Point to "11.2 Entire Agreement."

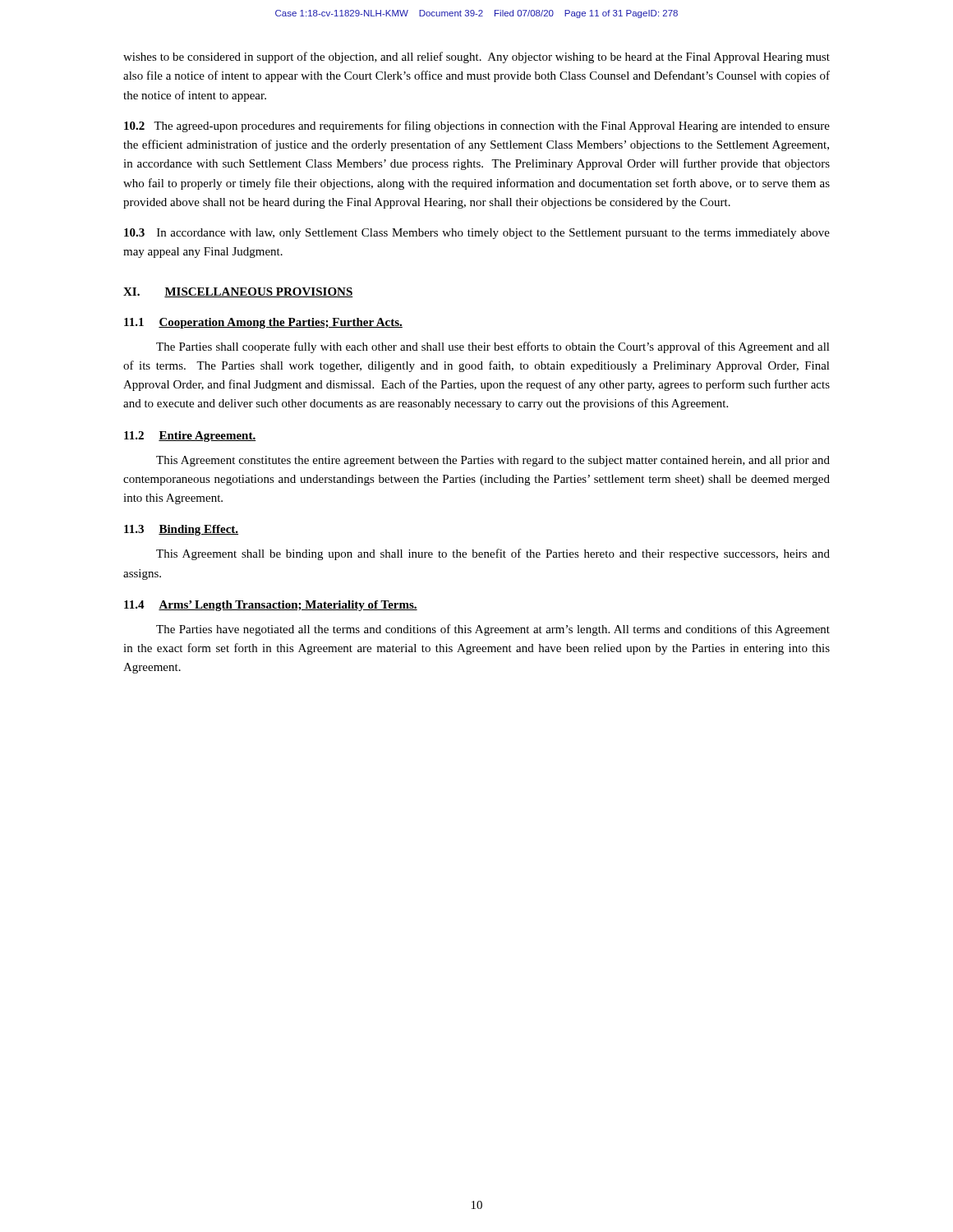tap(189, 435)
